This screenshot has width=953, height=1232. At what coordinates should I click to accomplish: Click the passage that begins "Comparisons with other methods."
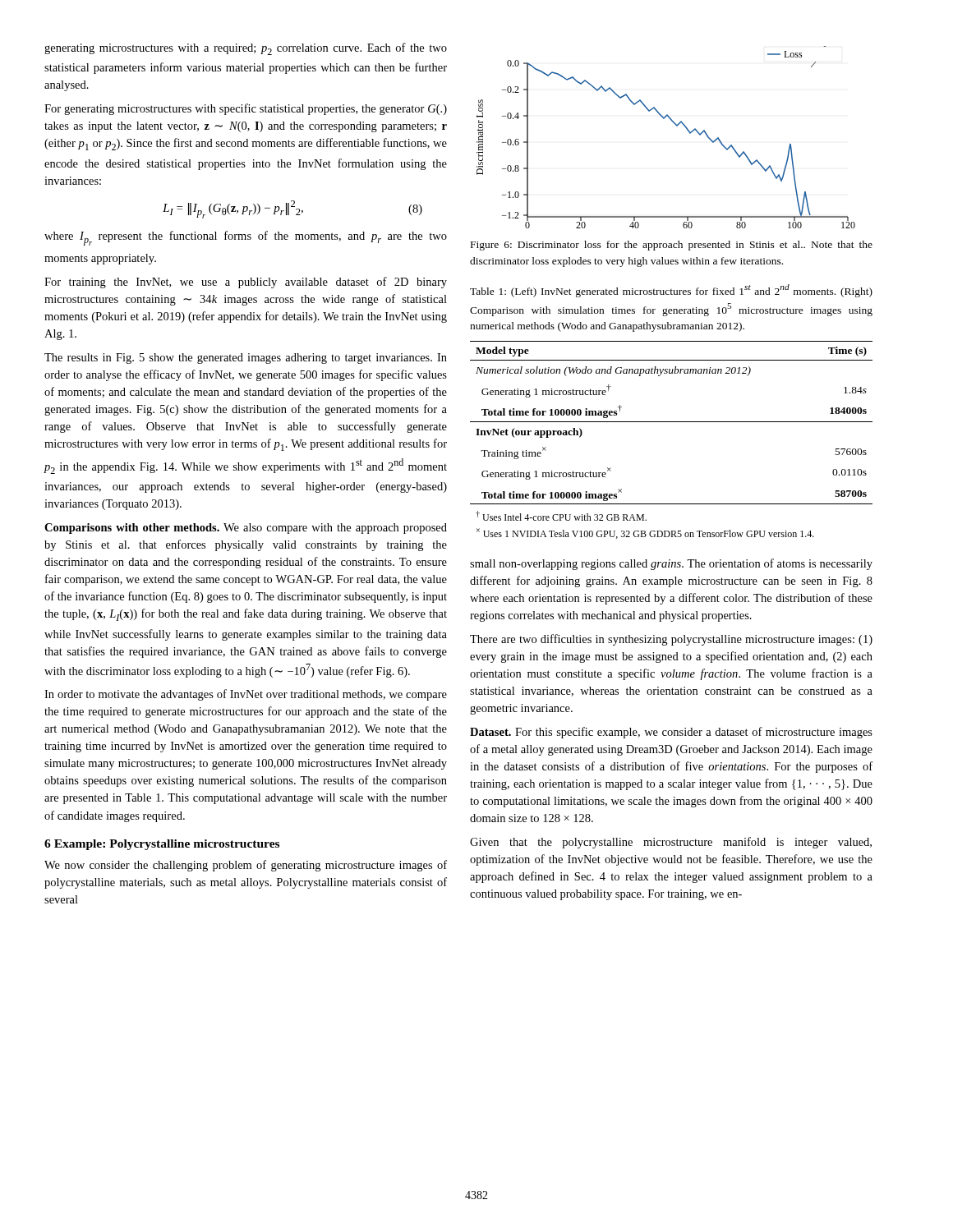246,599
